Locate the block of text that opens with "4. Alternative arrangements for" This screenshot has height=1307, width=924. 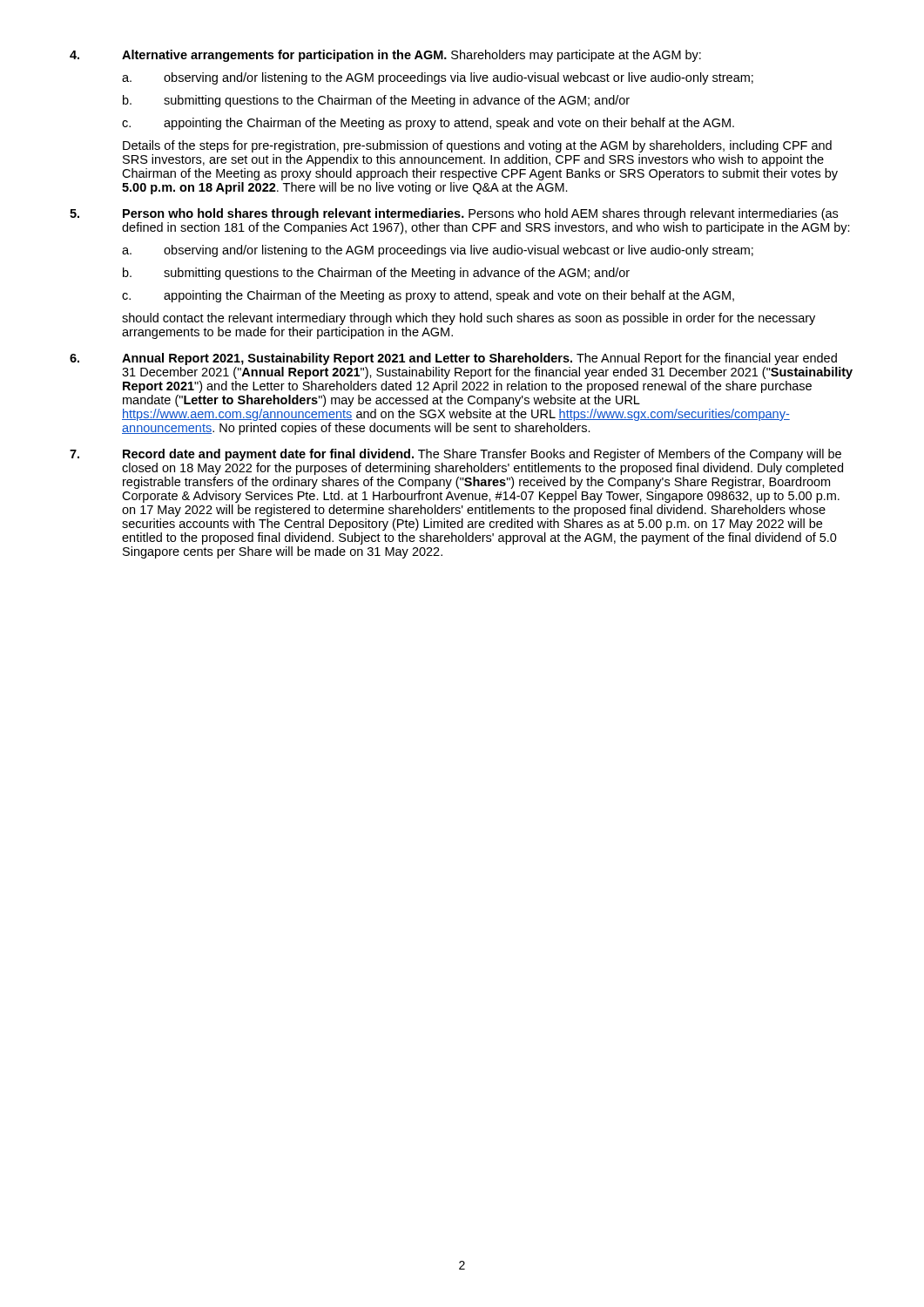pyautogui.click(x=462, y=121)
